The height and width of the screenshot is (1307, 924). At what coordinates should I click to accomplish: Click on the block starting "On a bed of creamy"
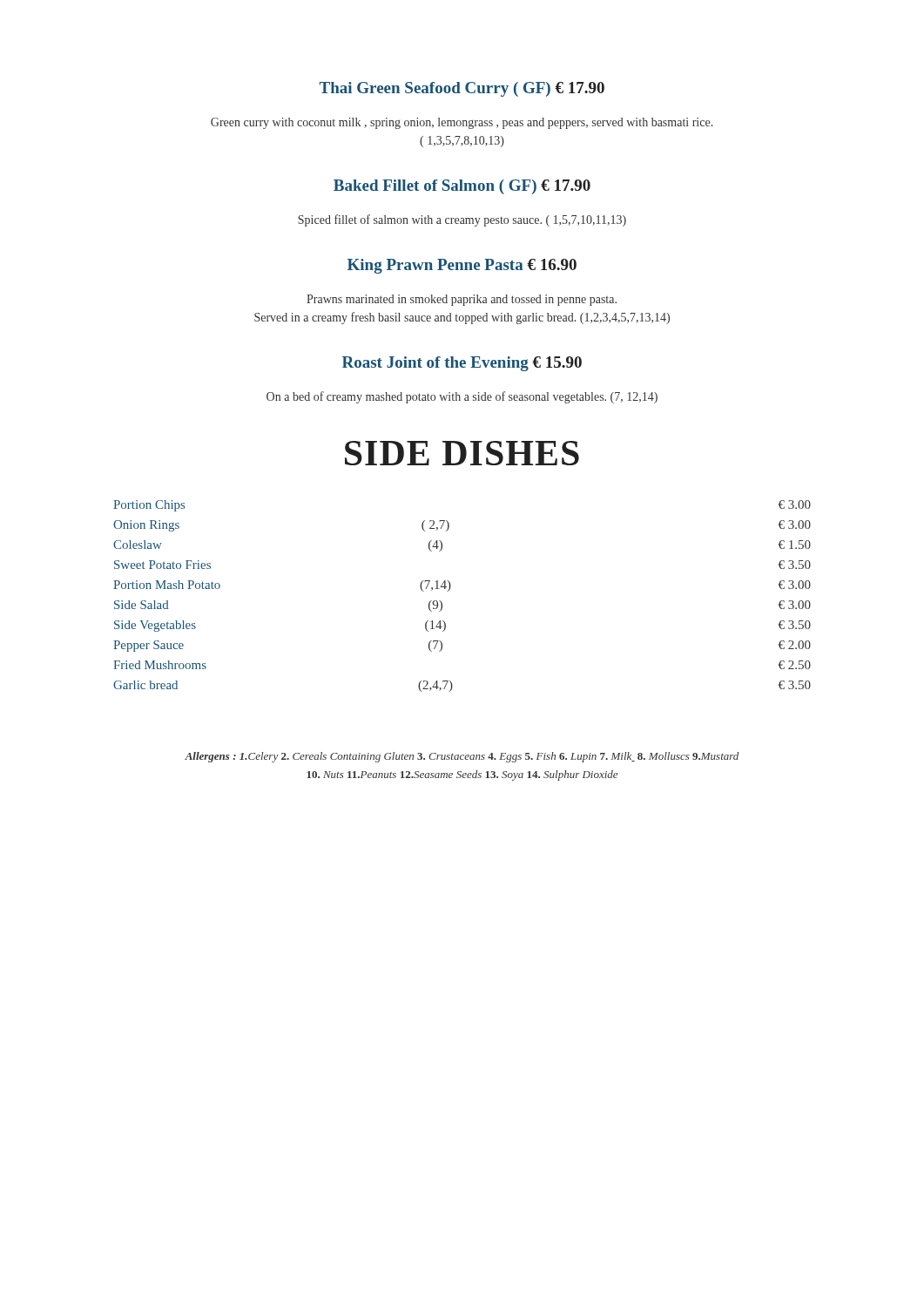pos(462,397)
